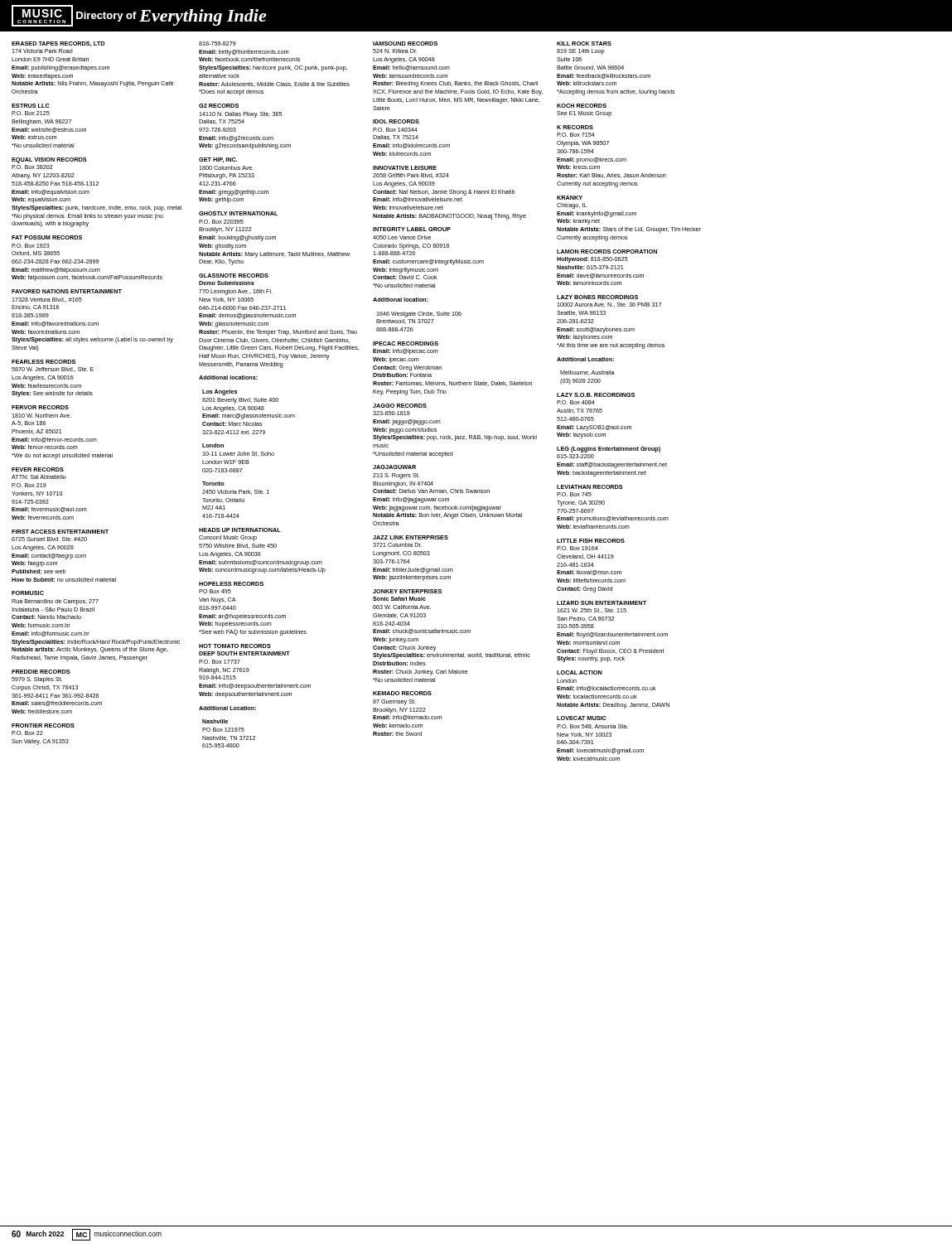The height and width of the screenshot is (1243, 952).
Task: Navigate to the passage starting "GLASSNOTE RECORDS Demo Submissions770 Lexington"
Action: coord(280,320)
